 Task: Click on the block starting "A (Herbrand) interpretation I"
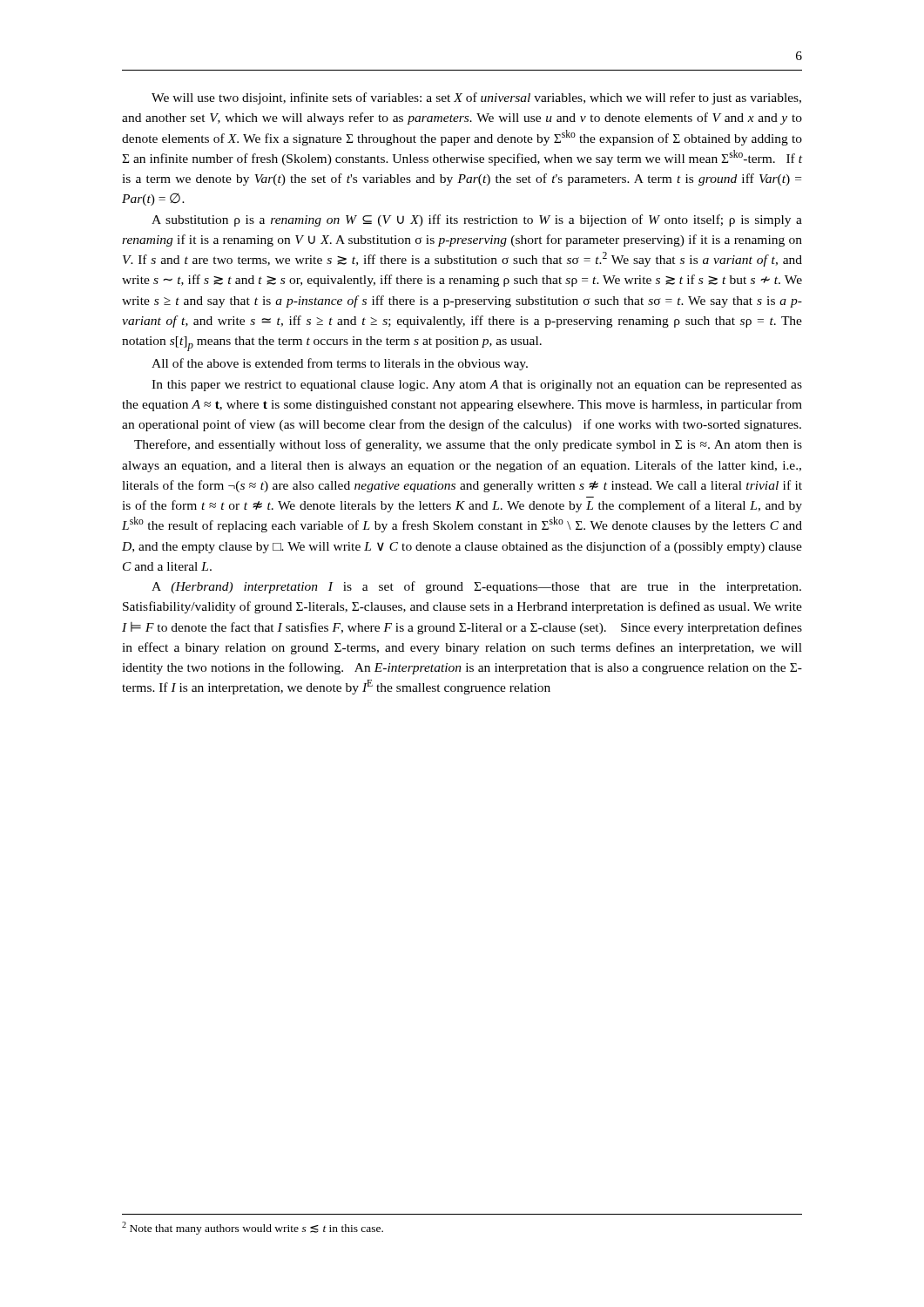(462, 637)
